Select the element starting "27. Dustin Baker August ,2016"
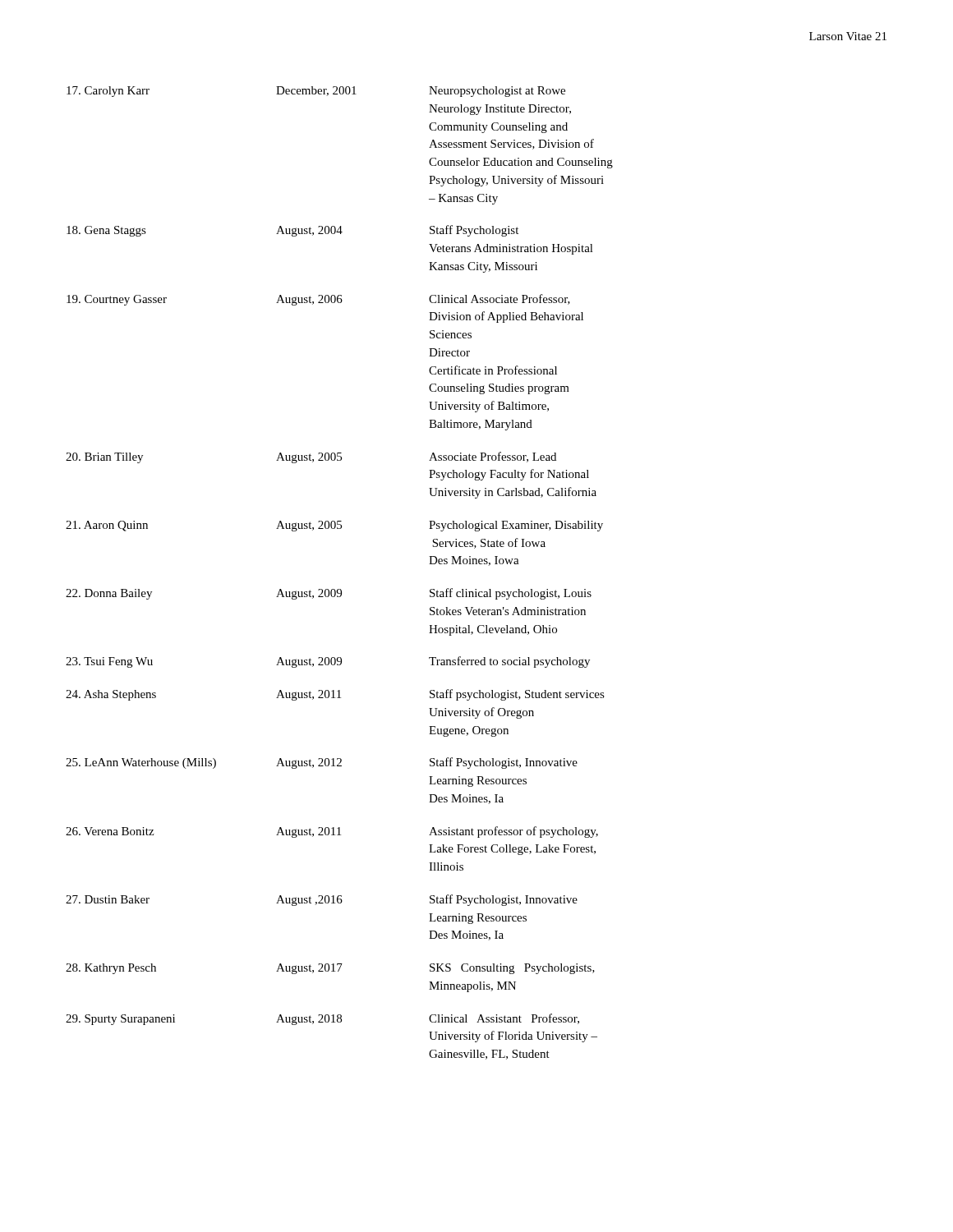The image size is (953, 1232). tap(476, 918)
